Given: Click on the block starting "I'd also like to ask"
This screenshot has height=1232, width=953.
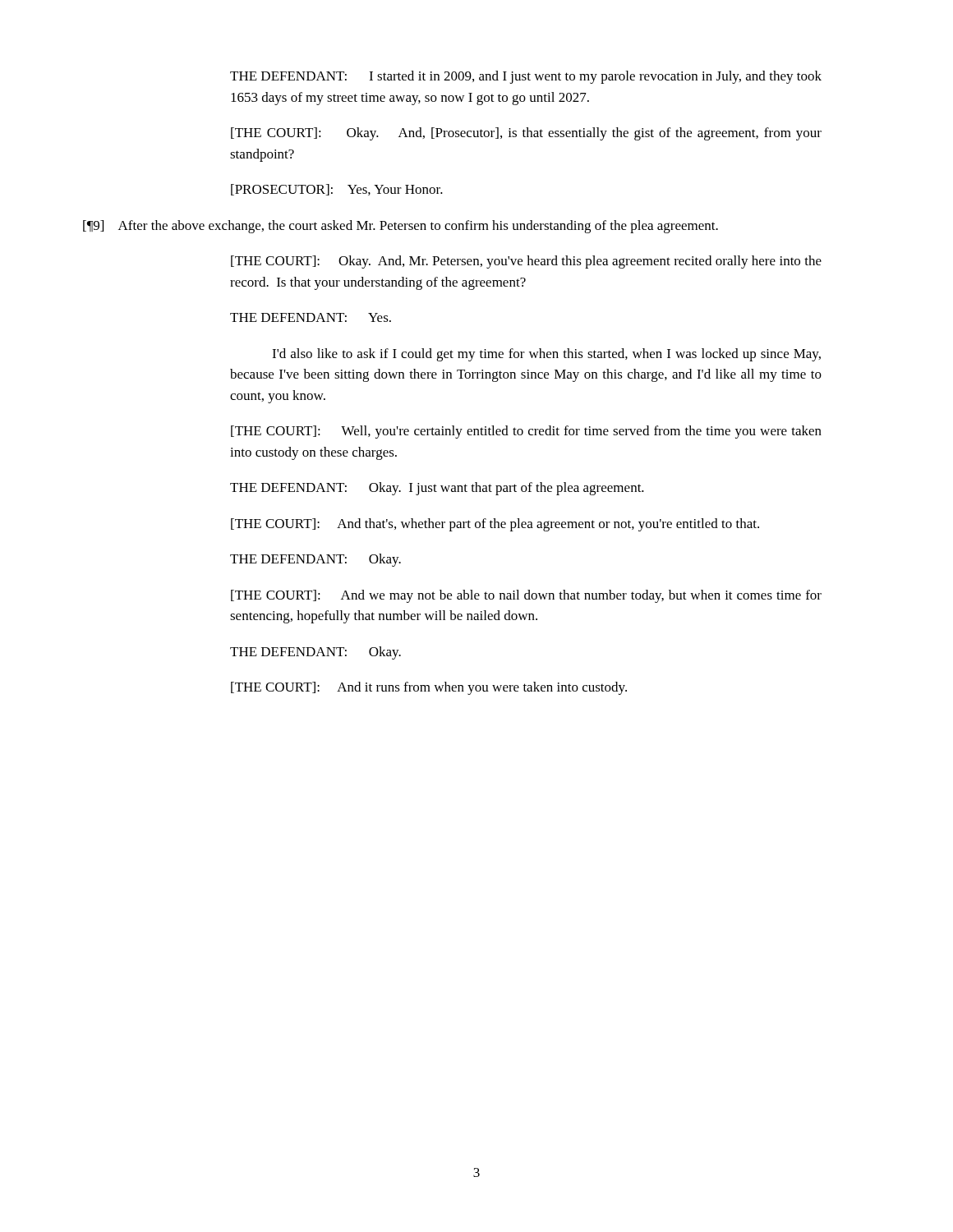Looking at the screenshot, I should pos(526,374).
